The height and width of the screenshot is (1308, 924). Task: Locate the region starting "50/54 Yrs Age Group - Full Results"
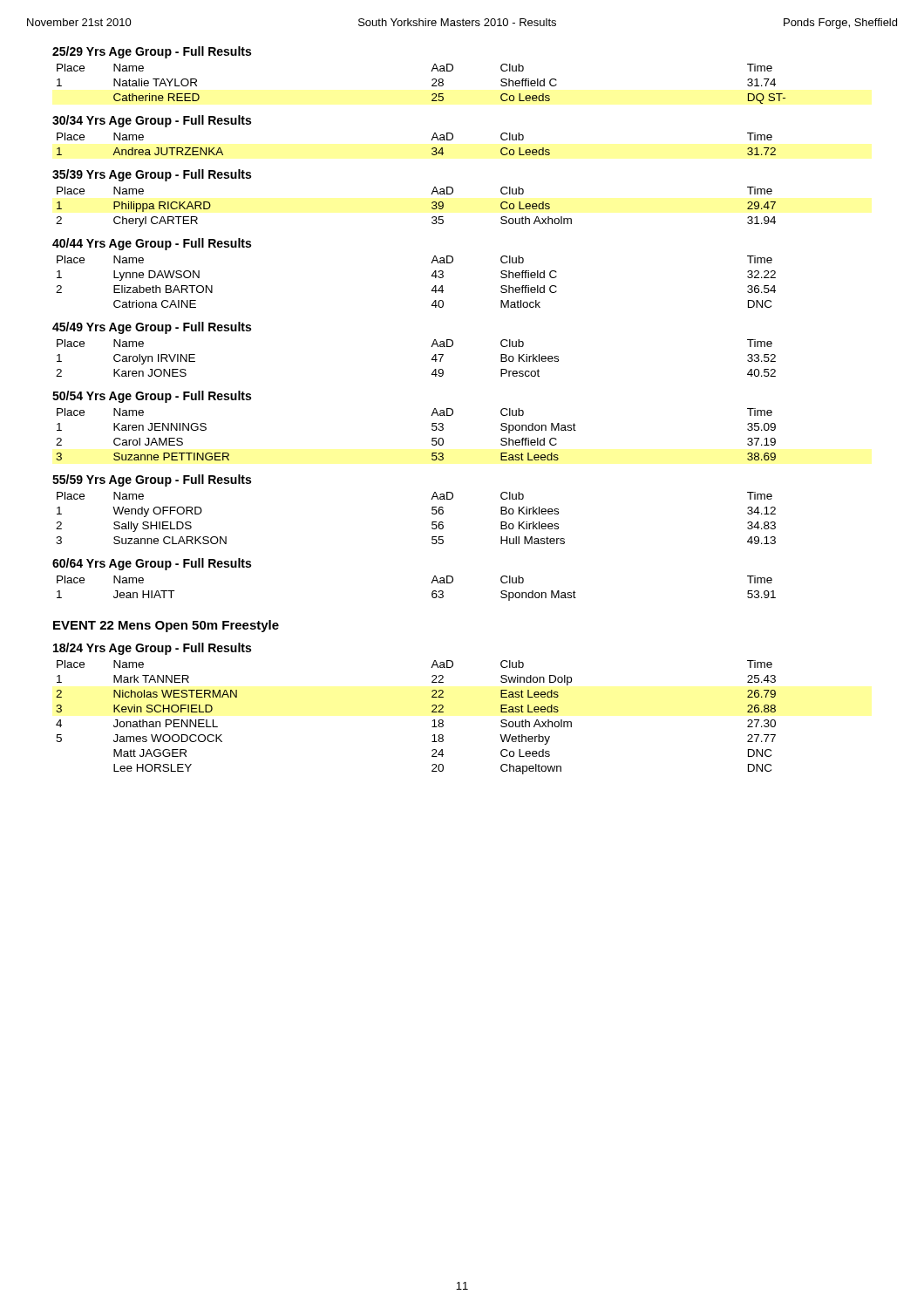152,396
